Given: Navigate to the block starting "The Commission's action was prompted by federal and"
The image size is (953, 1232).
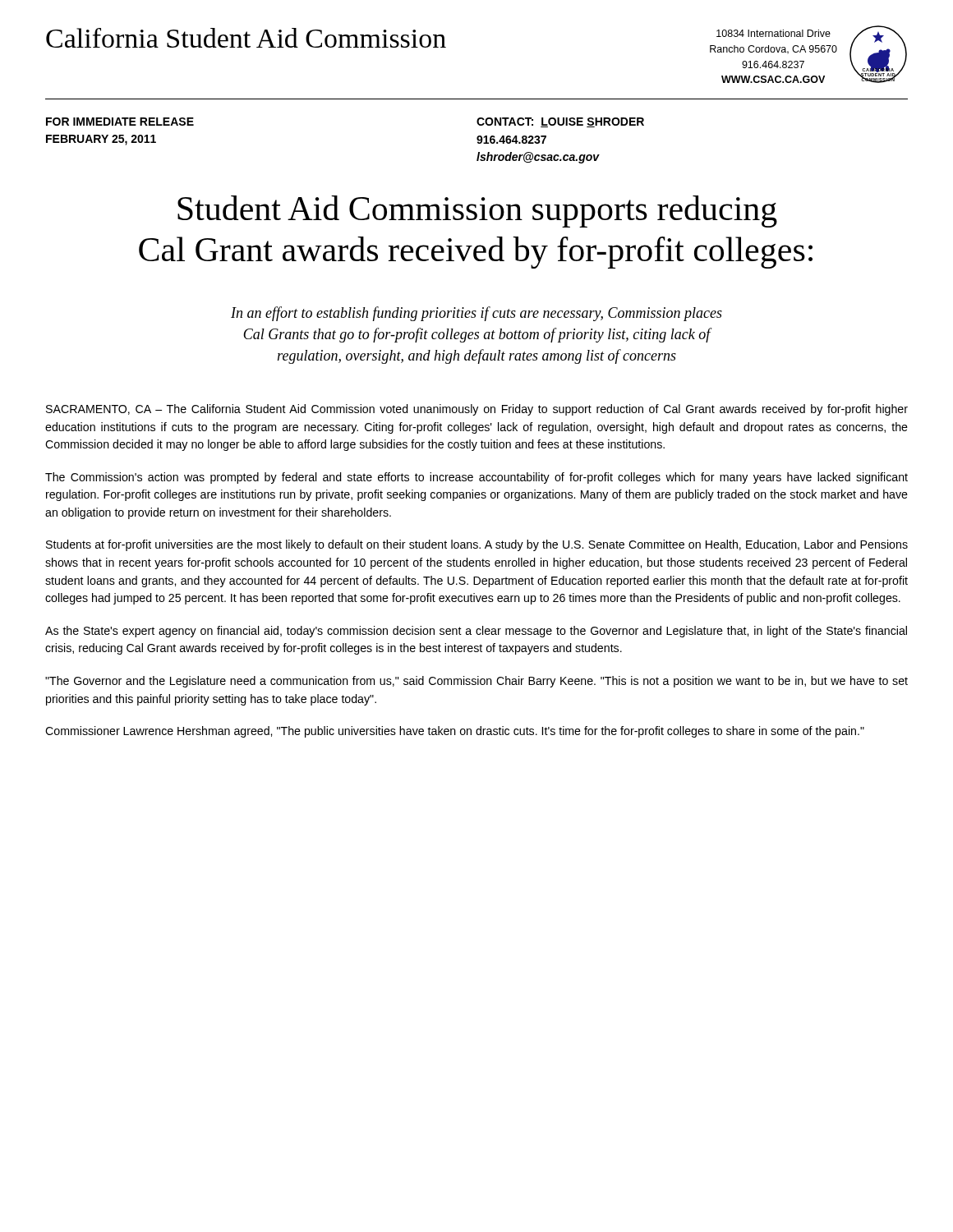Looking at the screenshot, I should [476, 495].
